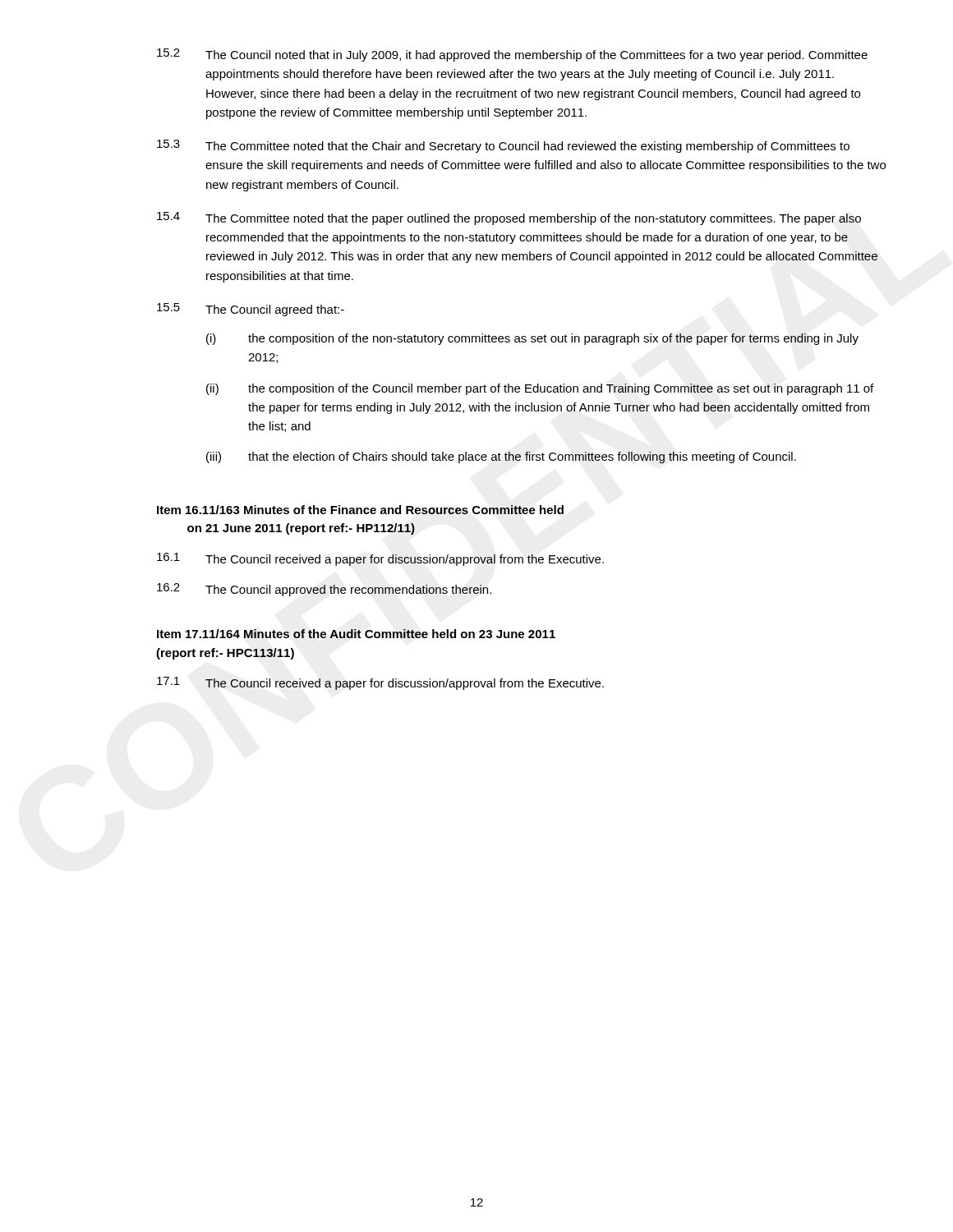
Task: Locate the block of text that opens with "16.1 The Council received"
Action: (522, 559)
